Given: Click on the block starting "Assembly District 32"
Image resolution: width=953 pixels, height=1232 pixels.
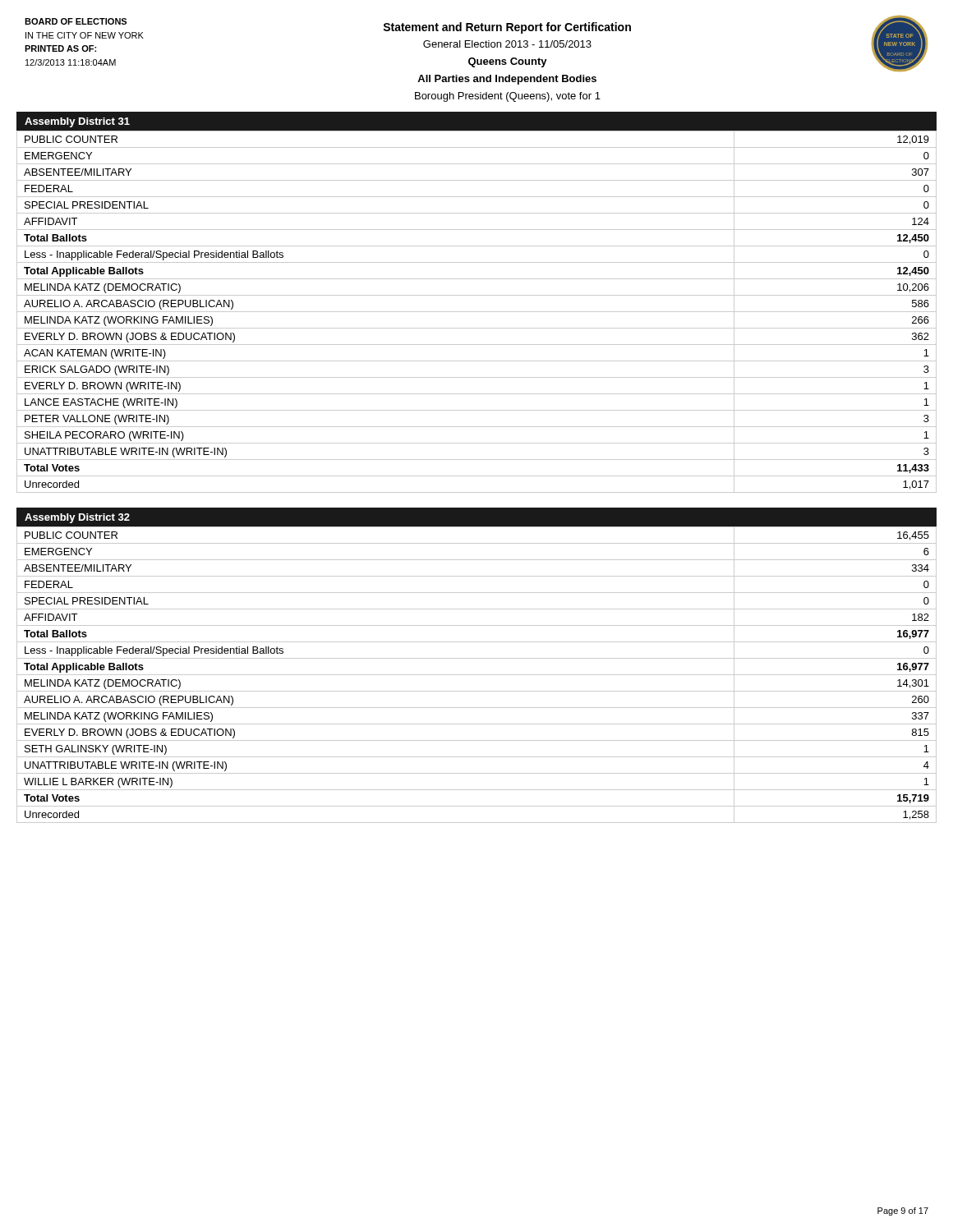Looking at the screenshot, I should [77, 517].
